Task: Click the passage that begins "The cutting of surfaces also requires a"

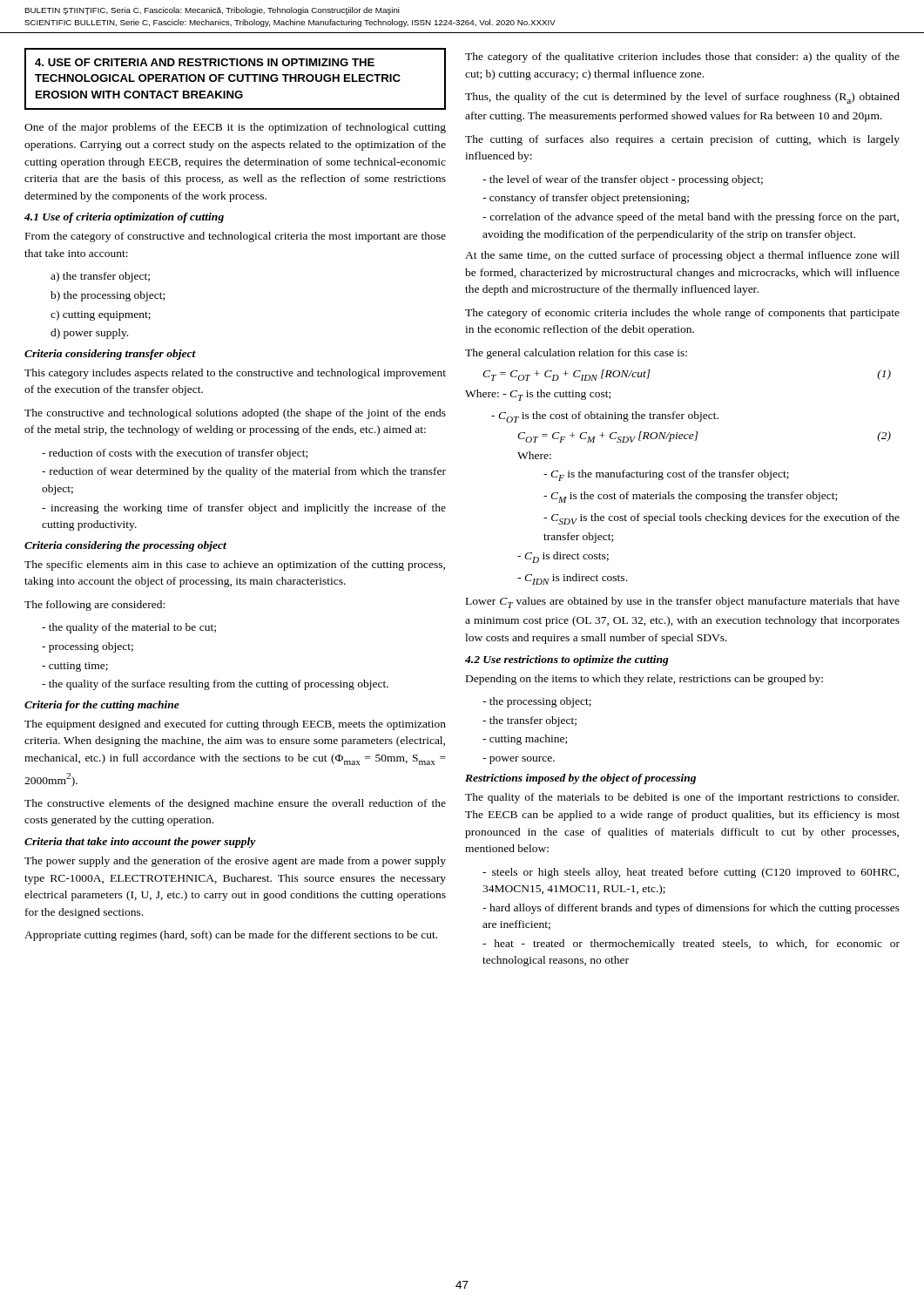Action: (682, 147)
